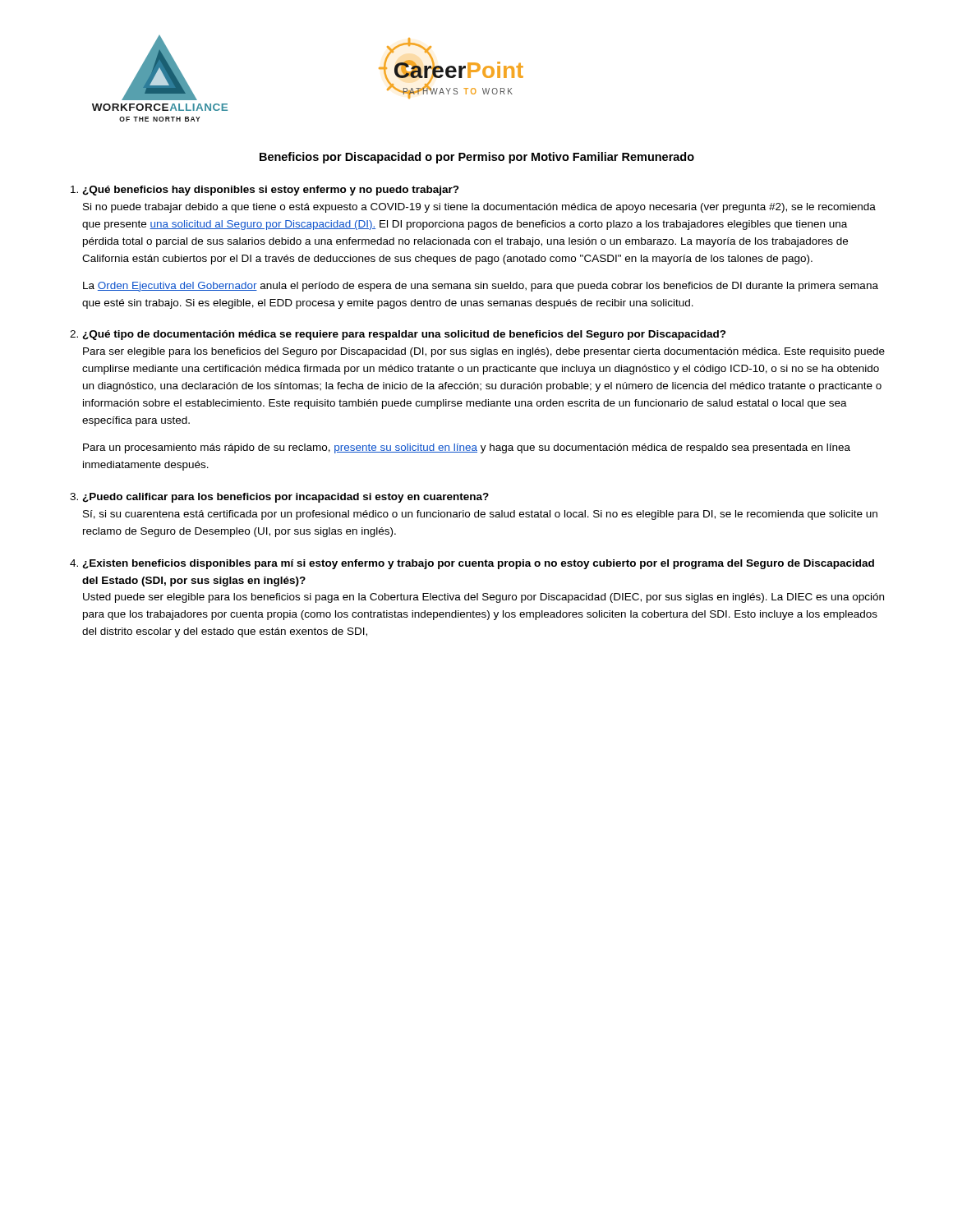Viewport: 953px width, 1232px height.
Task: Select the text starting "¿Existen beneficios disponibles para mí si estoy"
Action: pos(485,598)
